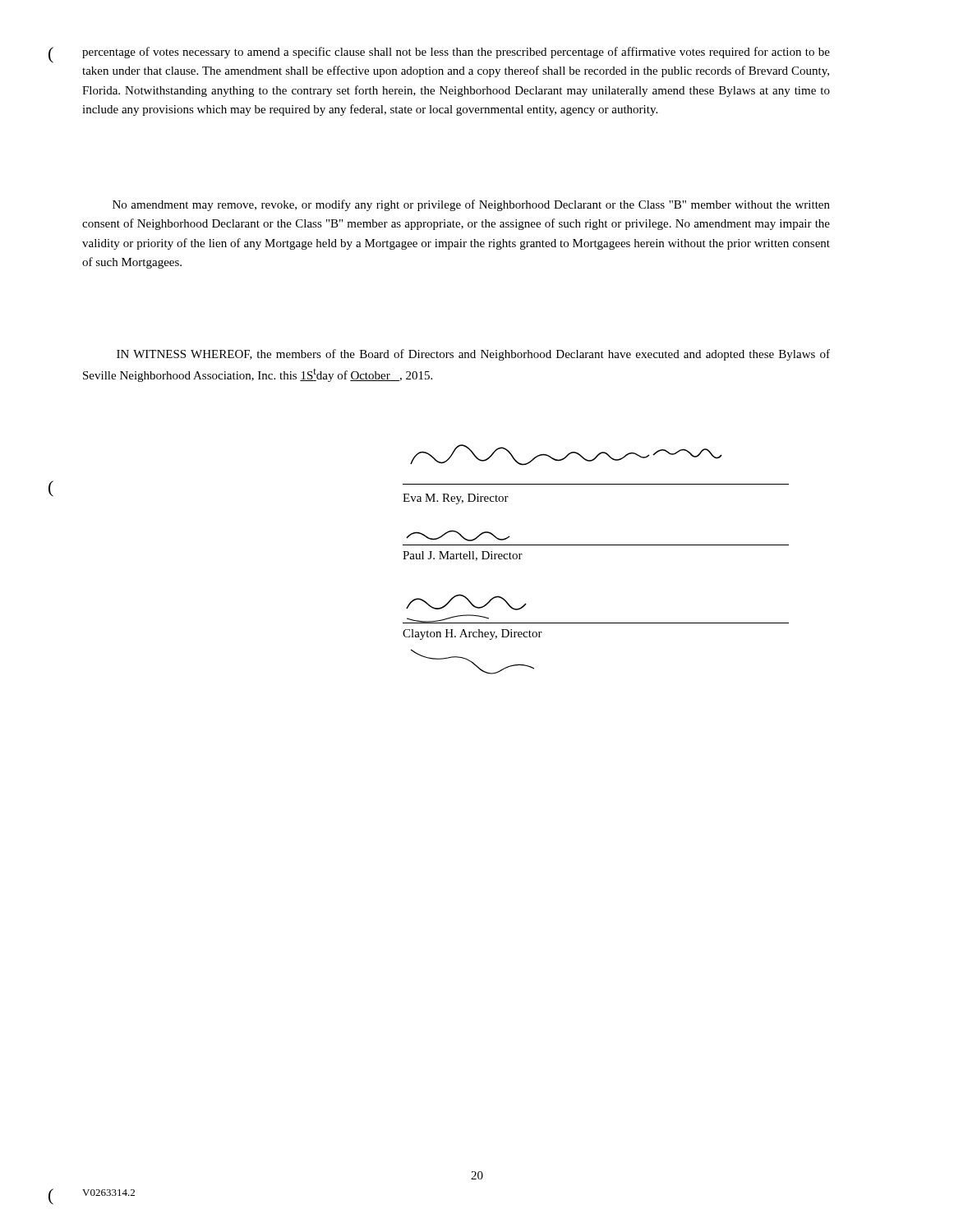This screenshot has width=954, height=1232.
Task: Point to "Paul J. Martell, Director"
Action: pos(462,555)
